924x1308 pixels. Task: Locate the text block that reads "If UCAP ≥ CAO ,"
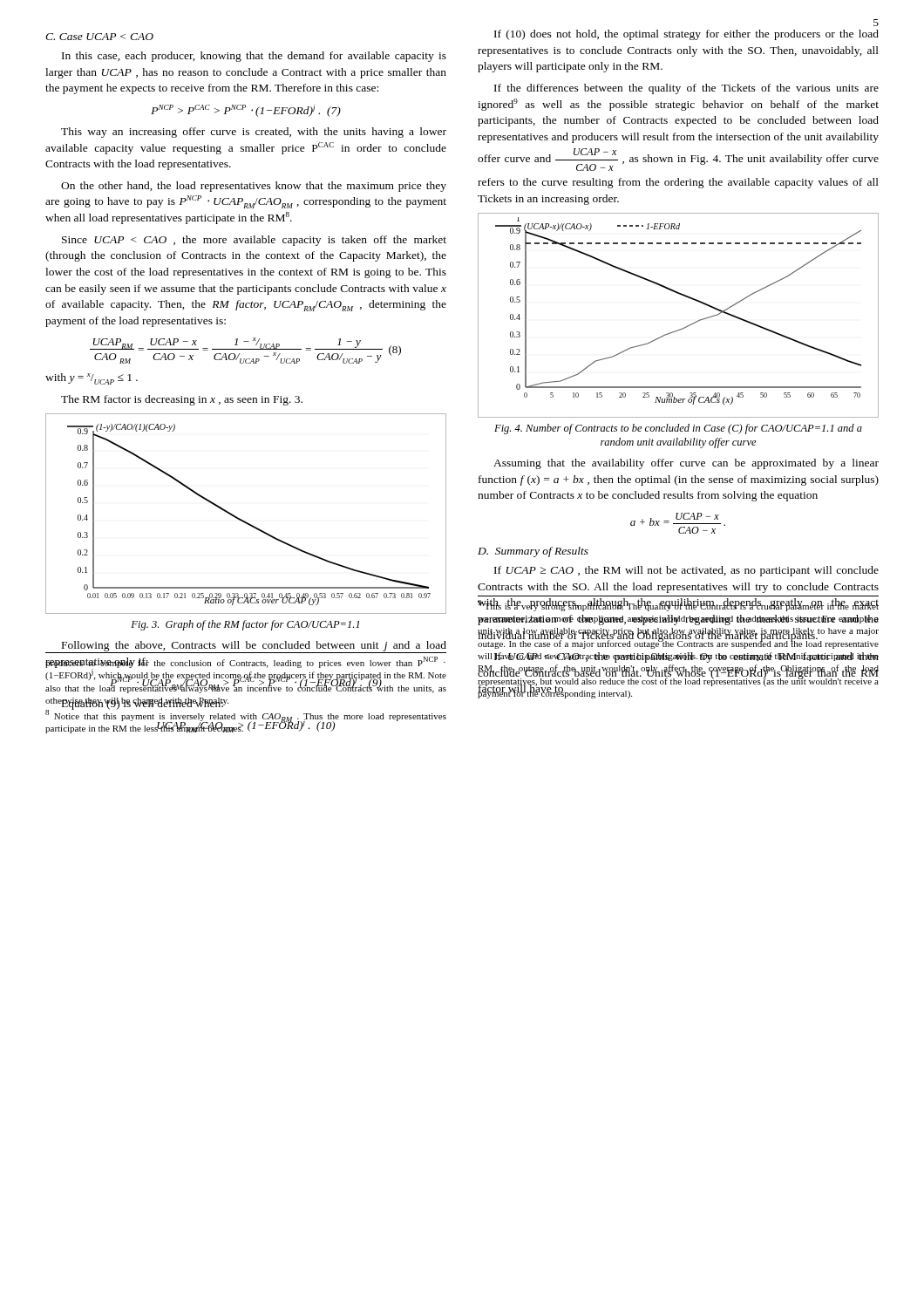tap(678, 602)
